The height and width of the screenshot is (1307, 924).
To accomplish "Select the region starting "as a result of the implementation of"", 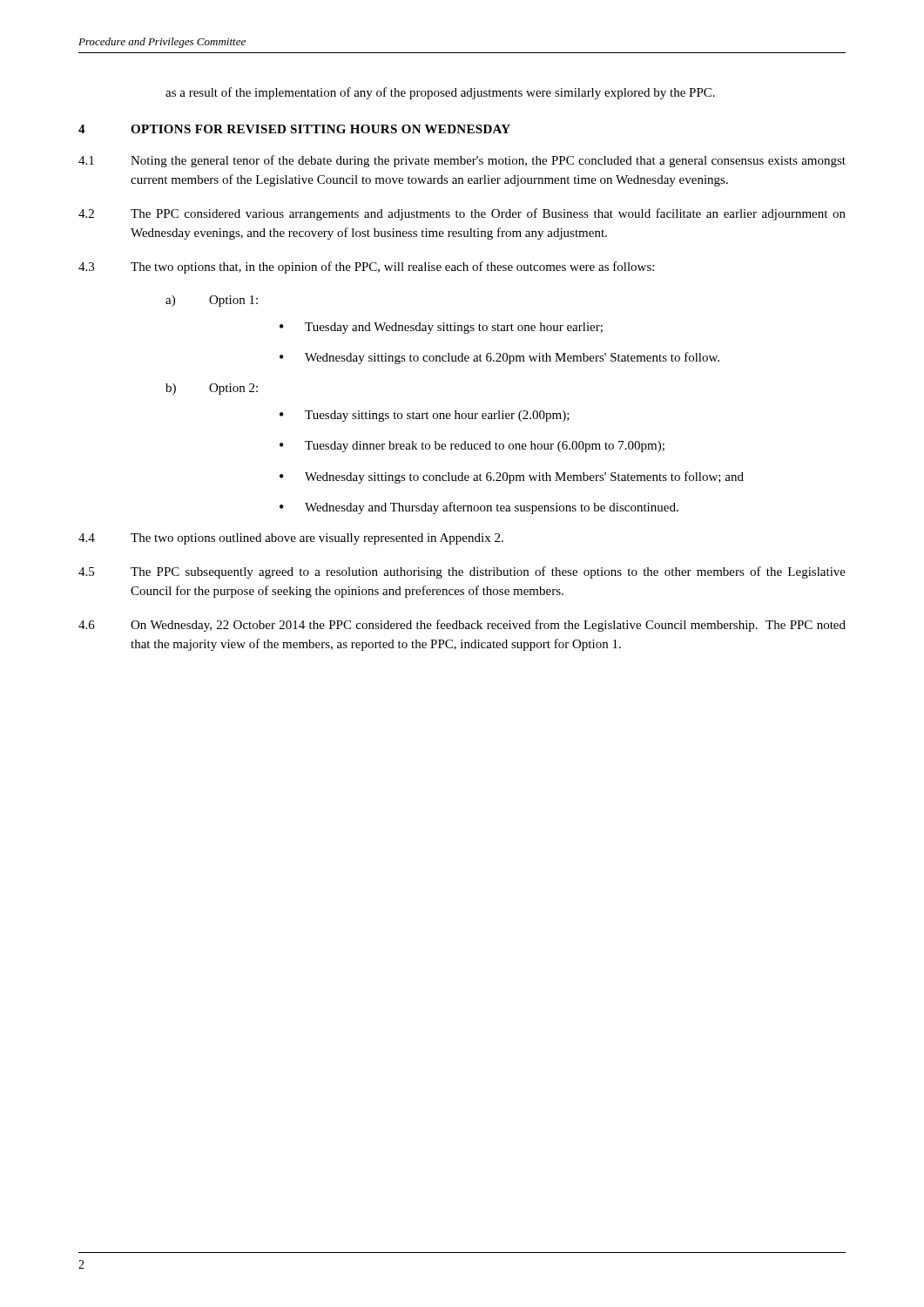I will pos(440,92).
